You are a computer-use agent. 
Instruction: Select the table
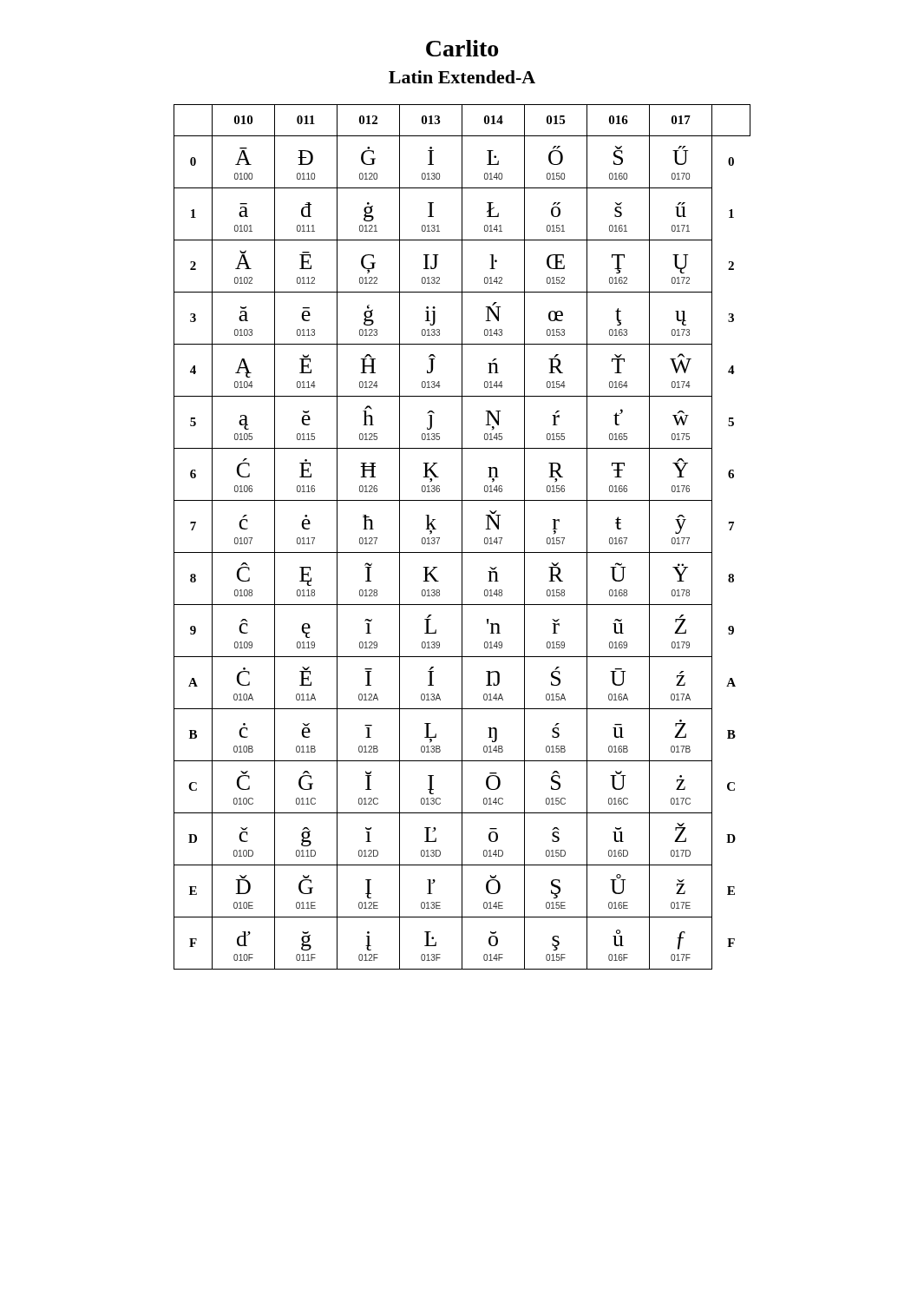462,537
